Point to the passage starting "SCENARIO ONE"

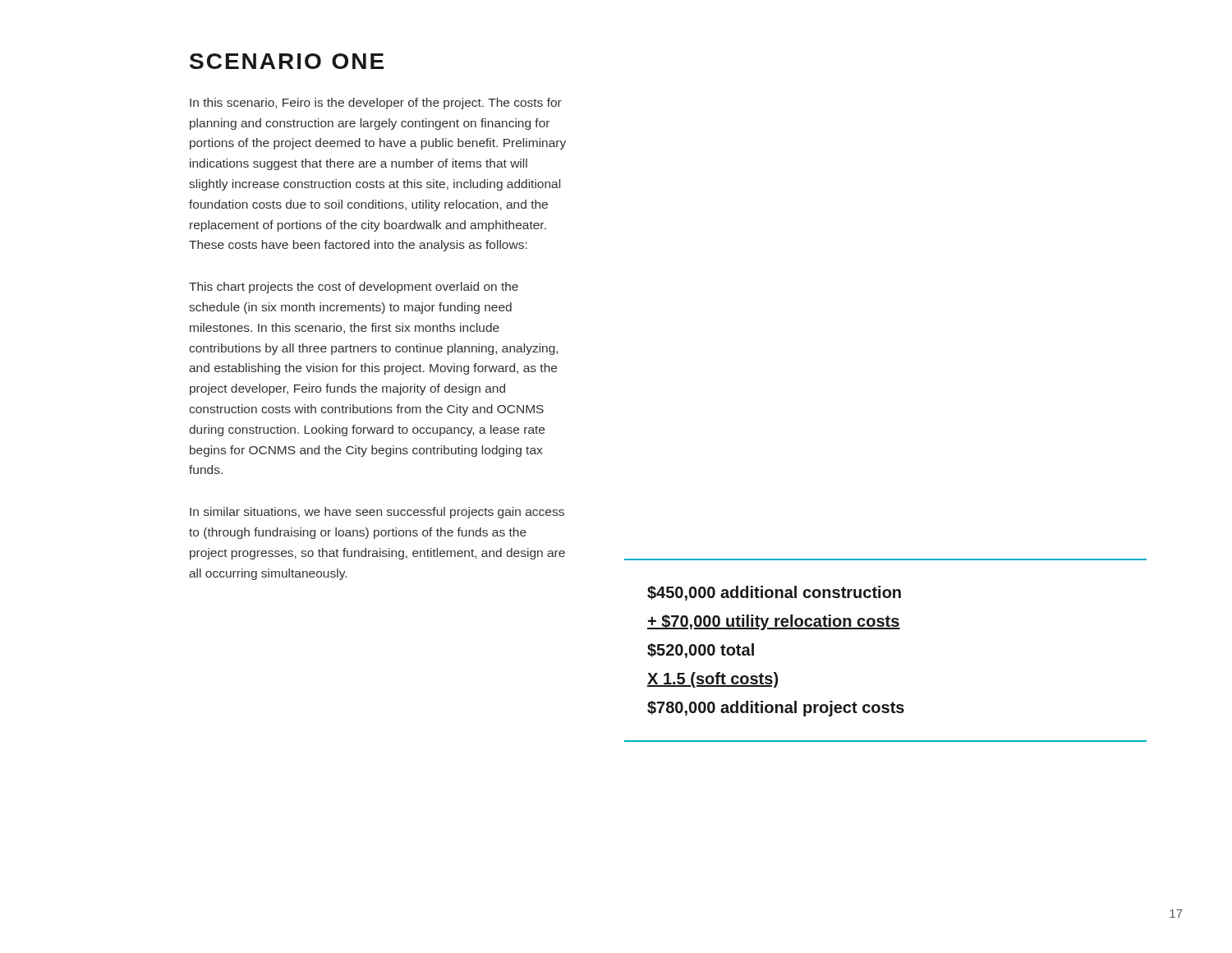click(288, 62)
